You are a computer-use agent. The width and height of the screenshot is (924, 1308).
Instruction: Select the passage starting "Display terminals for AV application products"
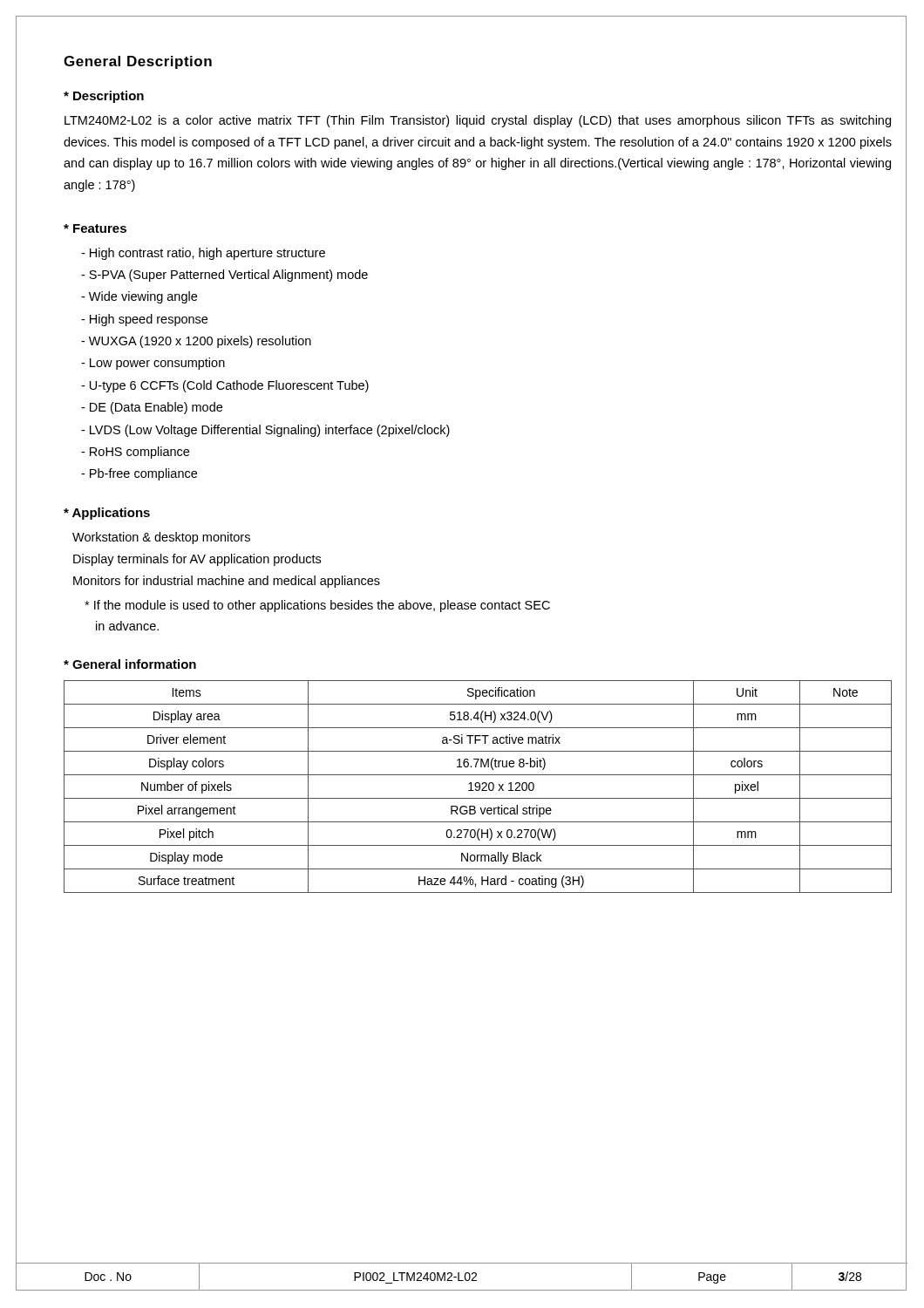coord(197,559)
